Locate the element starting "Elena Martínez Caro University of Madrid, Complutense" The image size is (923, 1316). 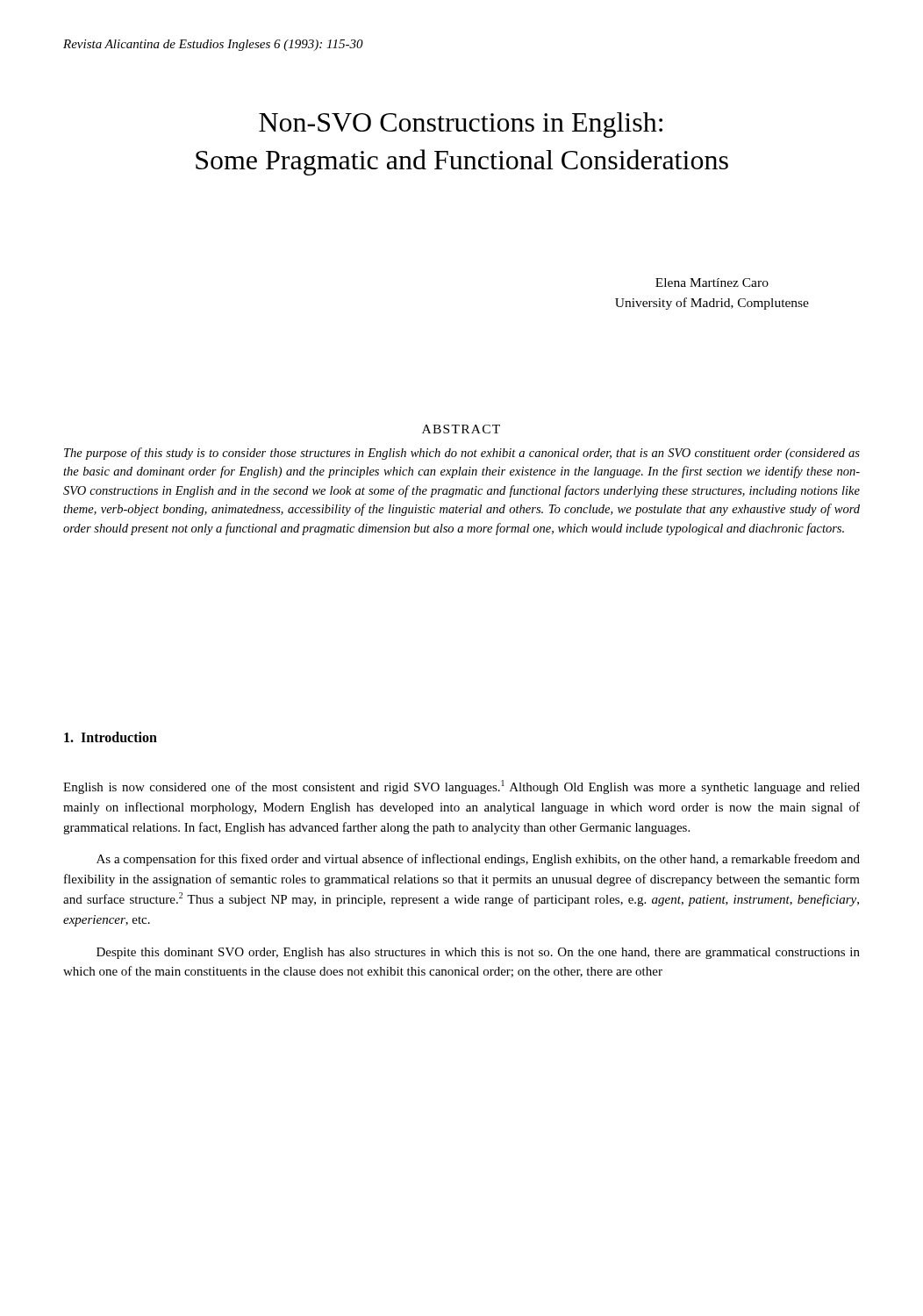tap(712, 292)
